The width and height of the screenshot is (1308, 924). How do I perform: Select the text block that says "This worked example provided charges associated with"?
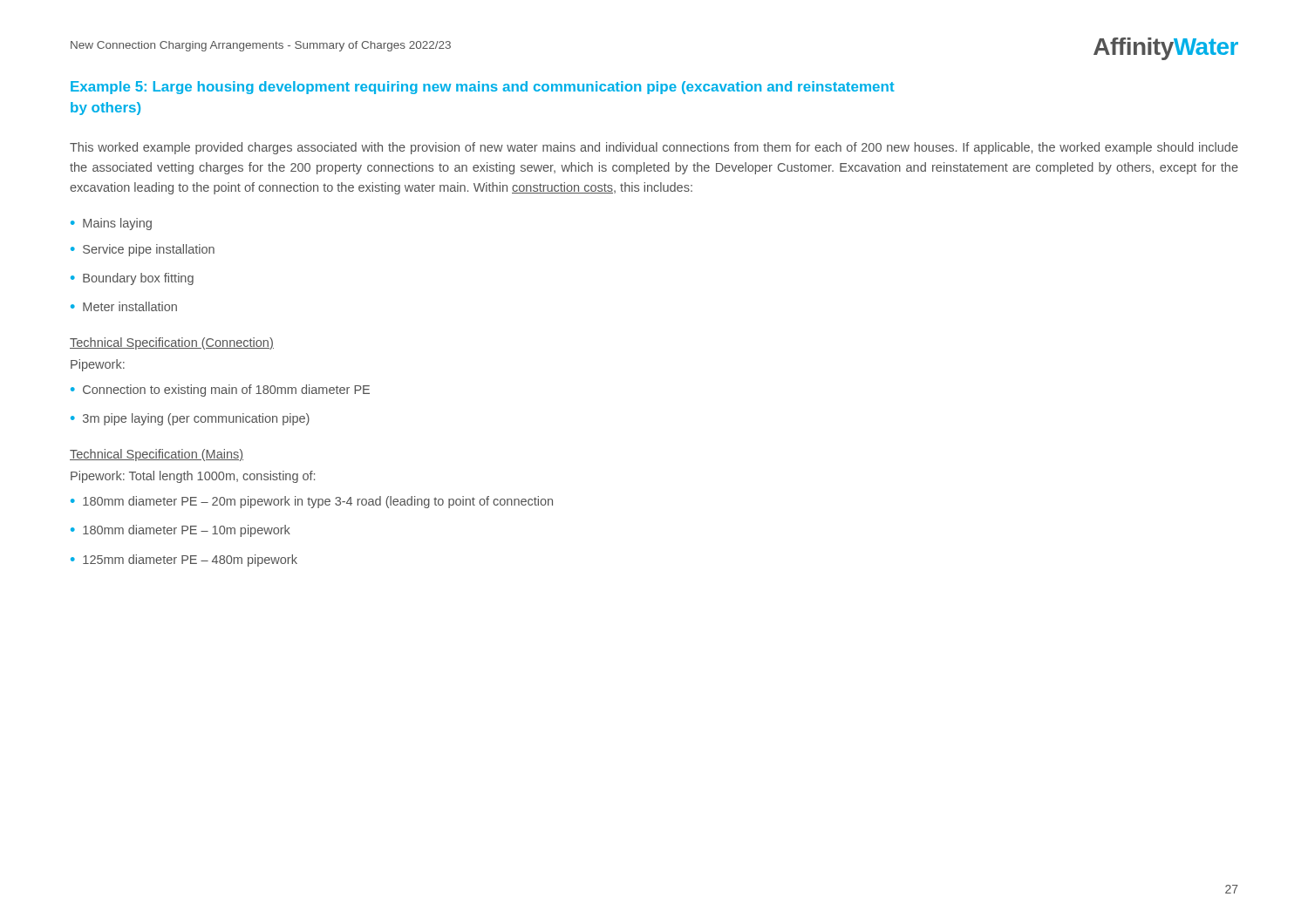tap(654, 167)
